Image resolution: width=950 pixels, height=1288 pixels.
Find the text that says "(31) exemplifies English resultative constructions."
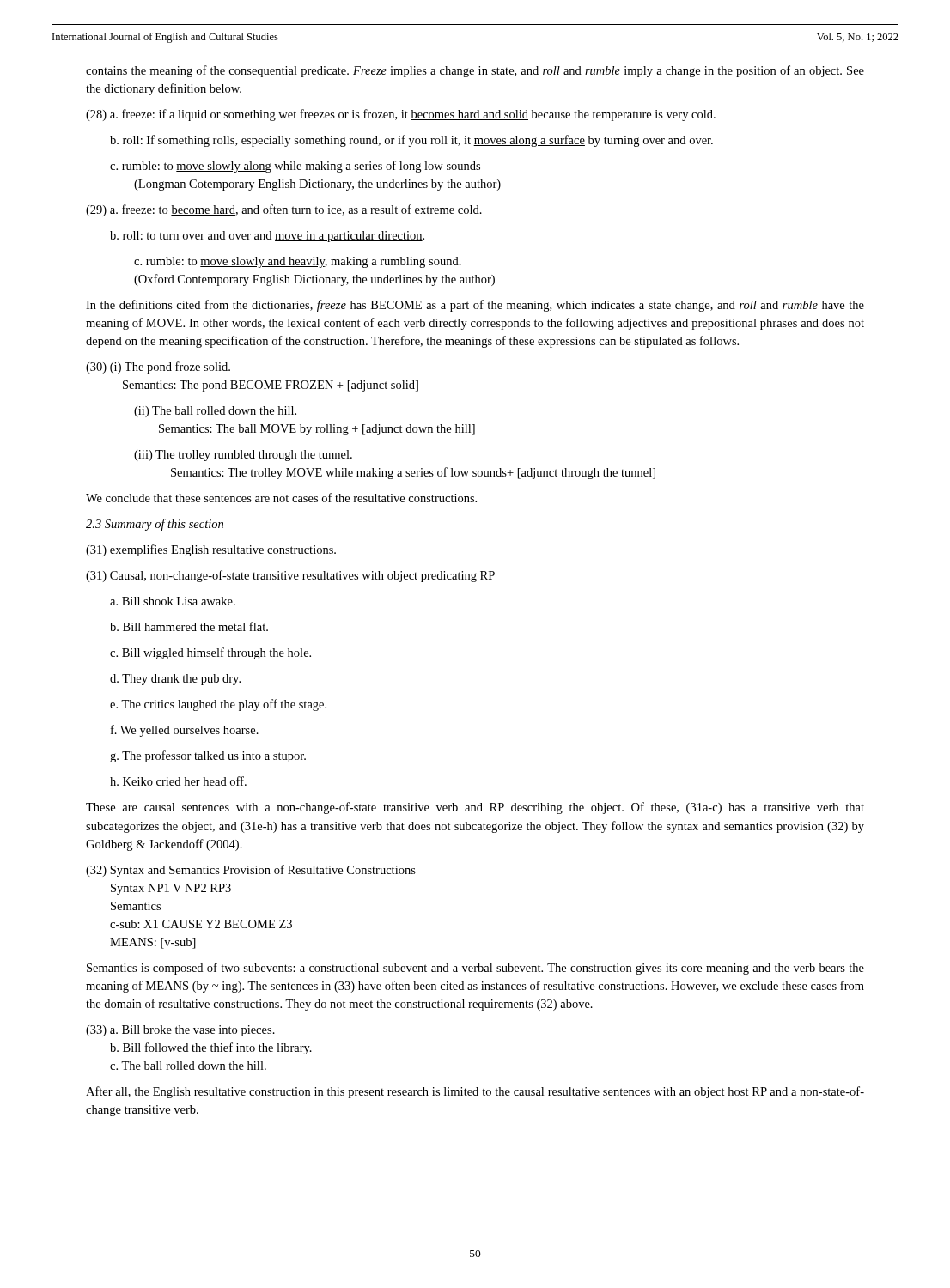pos(211,550)
